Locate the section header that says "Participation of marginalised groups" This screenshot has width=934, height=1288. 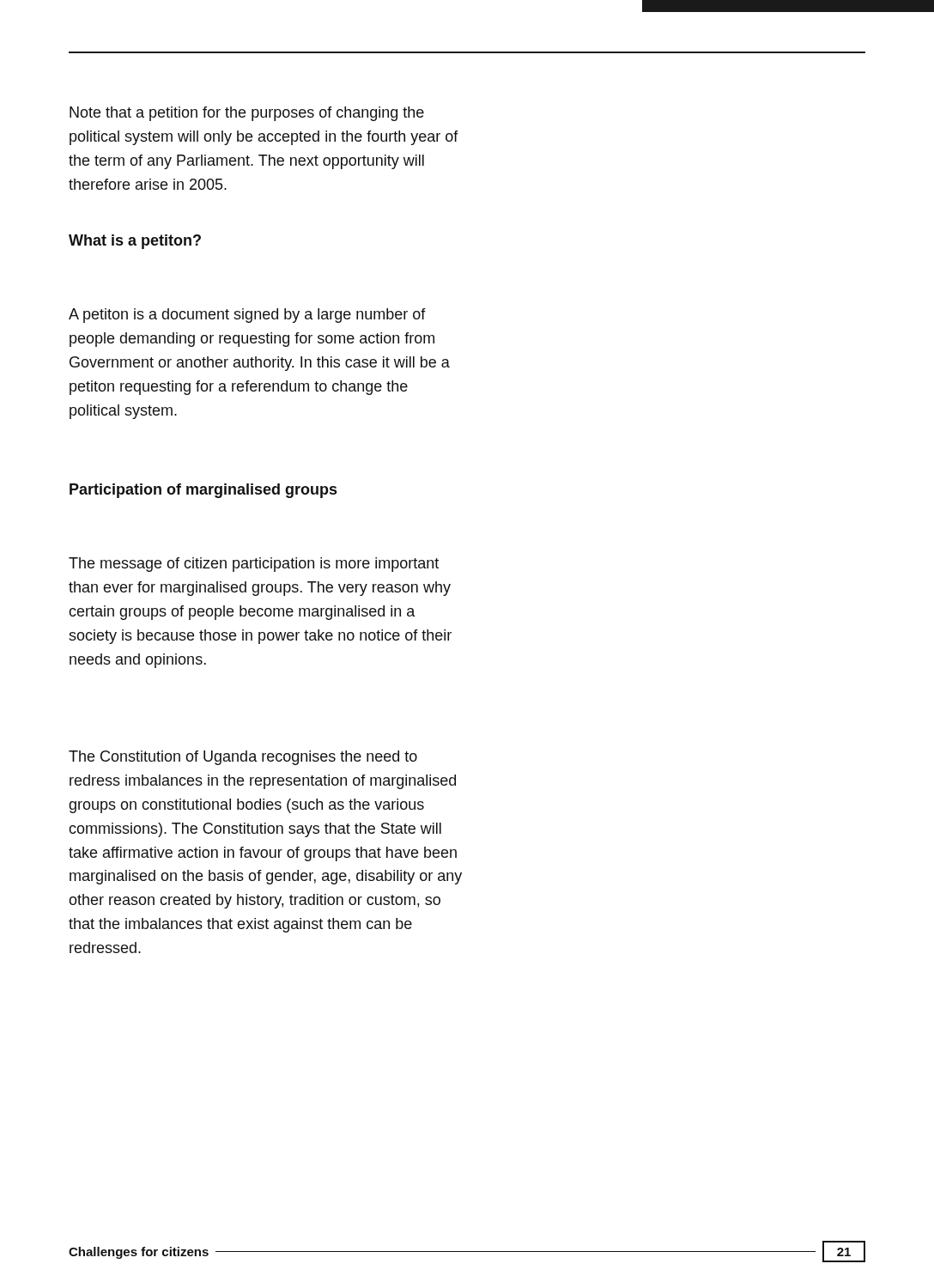203,490
